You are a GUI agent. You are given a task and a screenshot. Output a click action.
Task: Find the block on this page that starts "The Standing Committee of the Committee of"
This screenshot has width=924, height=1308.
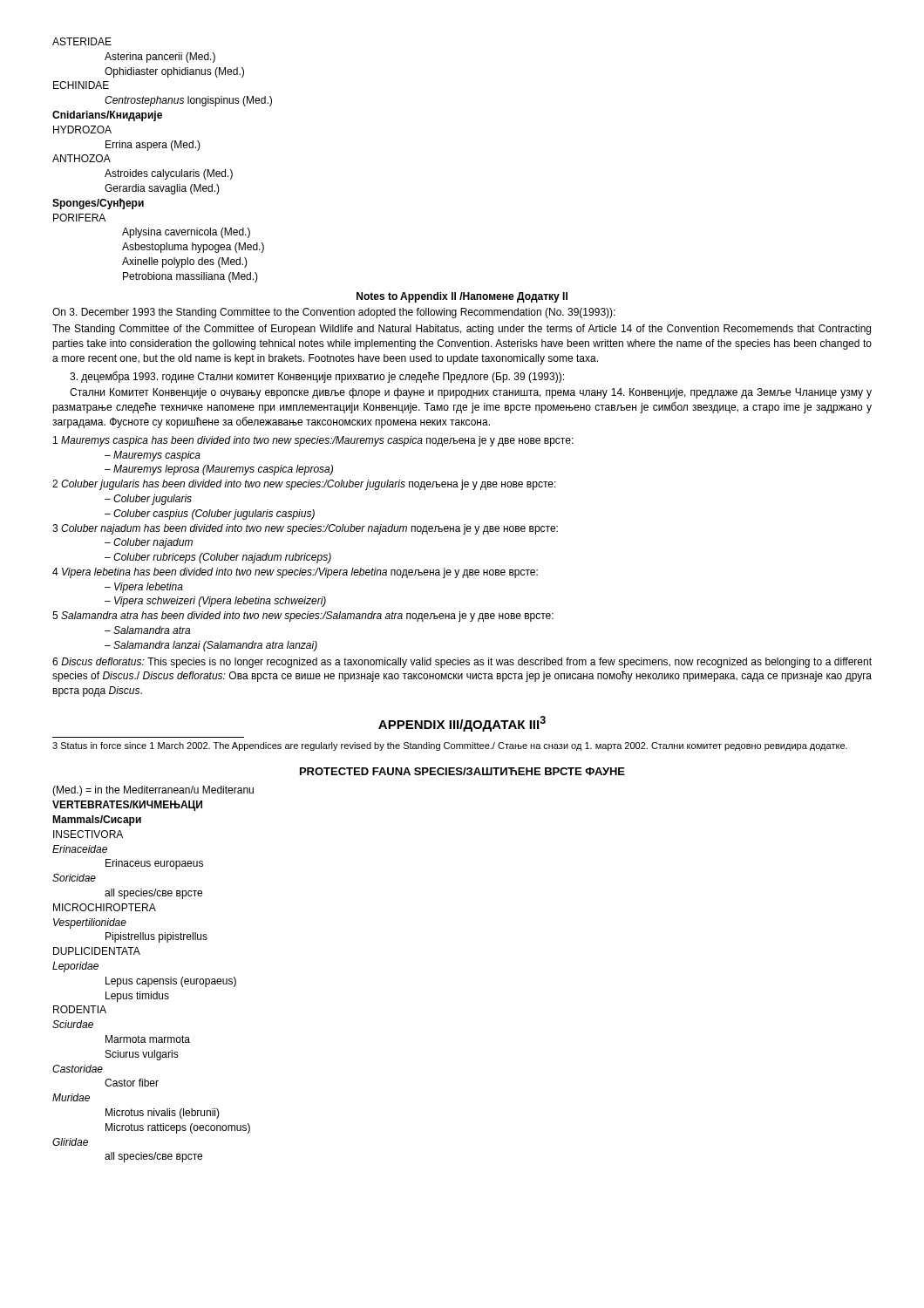pyautogui.click(x=462, y=344)
